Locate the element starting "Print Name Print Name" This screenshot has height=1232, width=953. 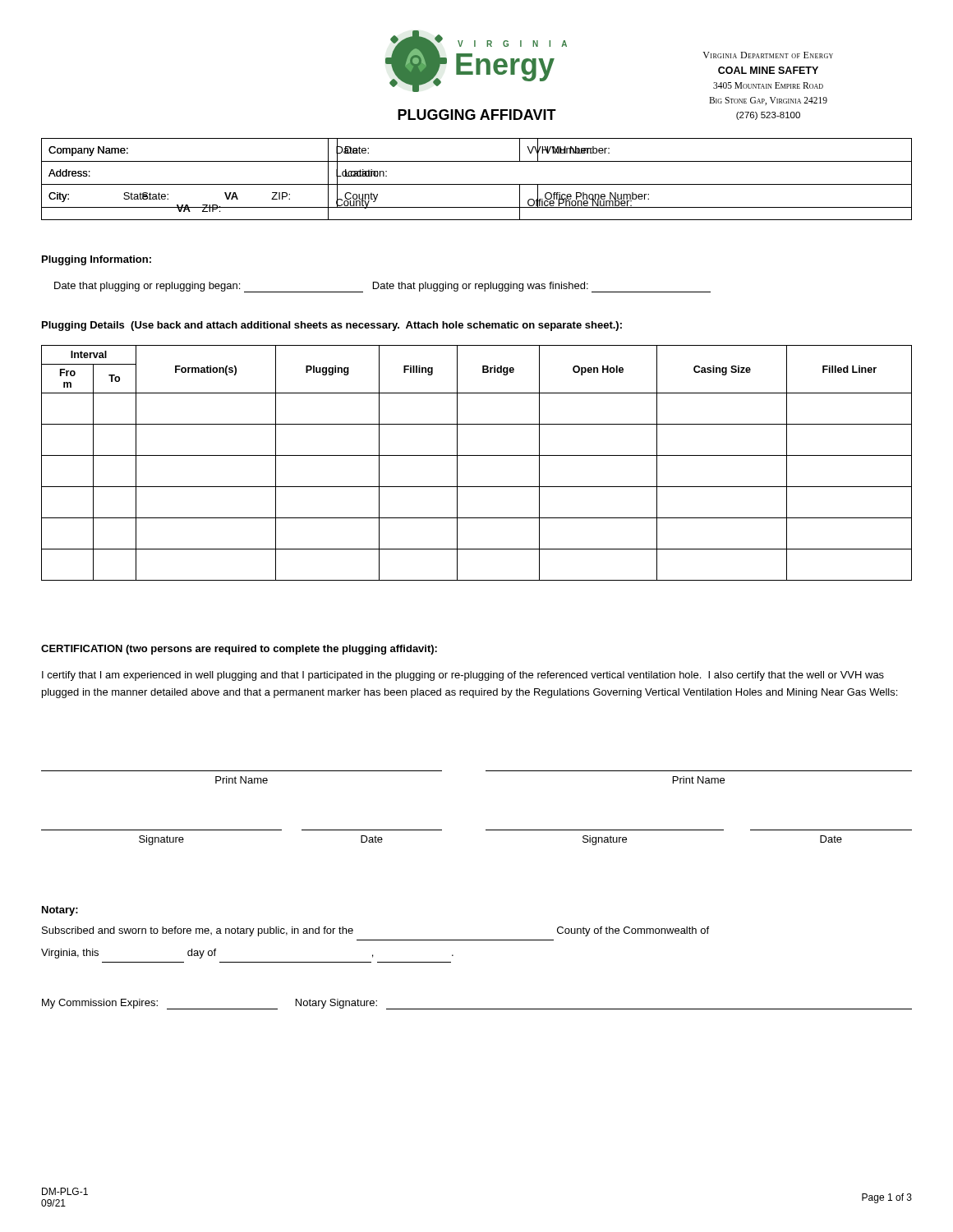pos(243,780)
